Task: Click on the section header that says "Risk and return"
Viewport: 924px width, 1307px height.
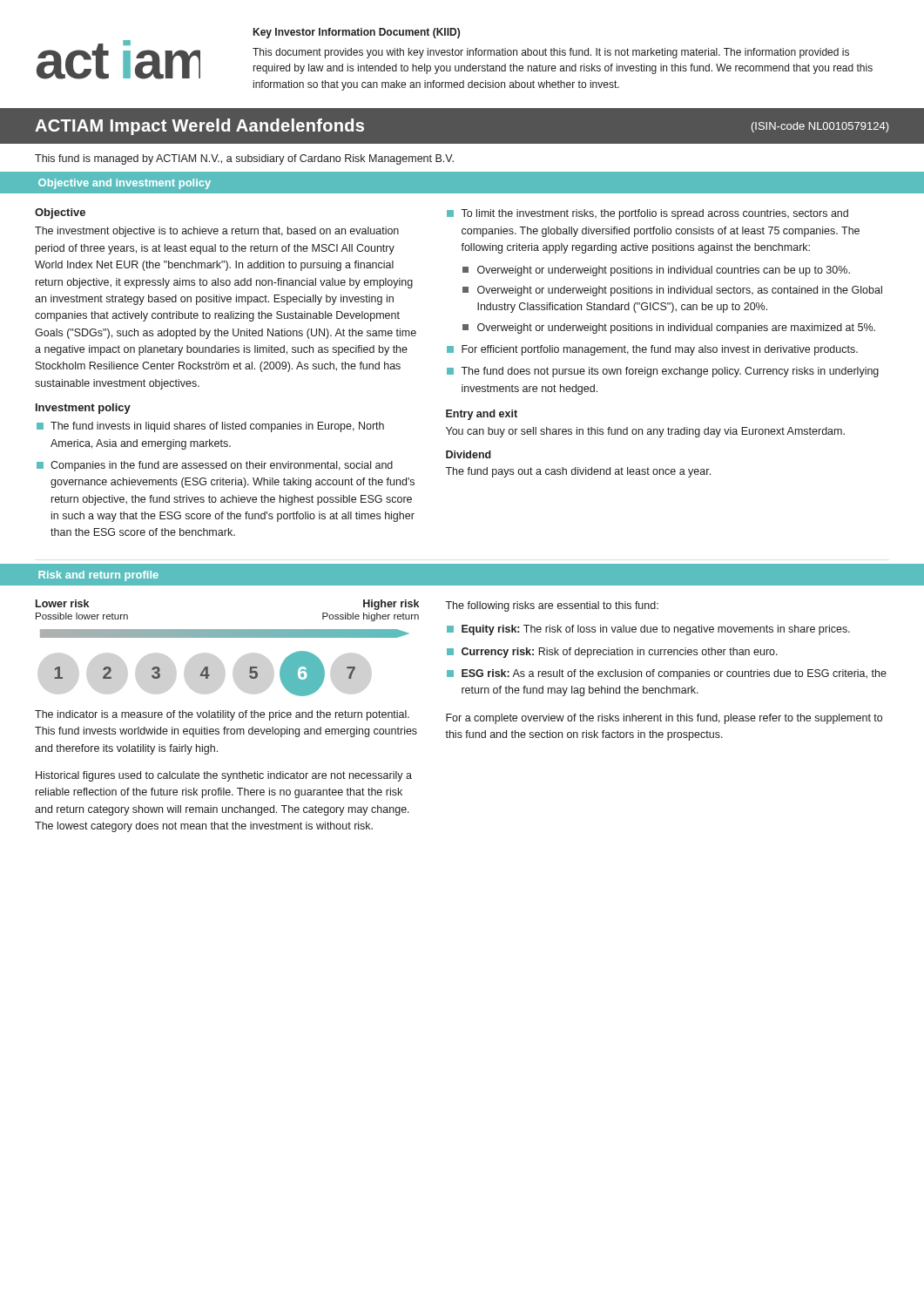Action: coord(97,574)
